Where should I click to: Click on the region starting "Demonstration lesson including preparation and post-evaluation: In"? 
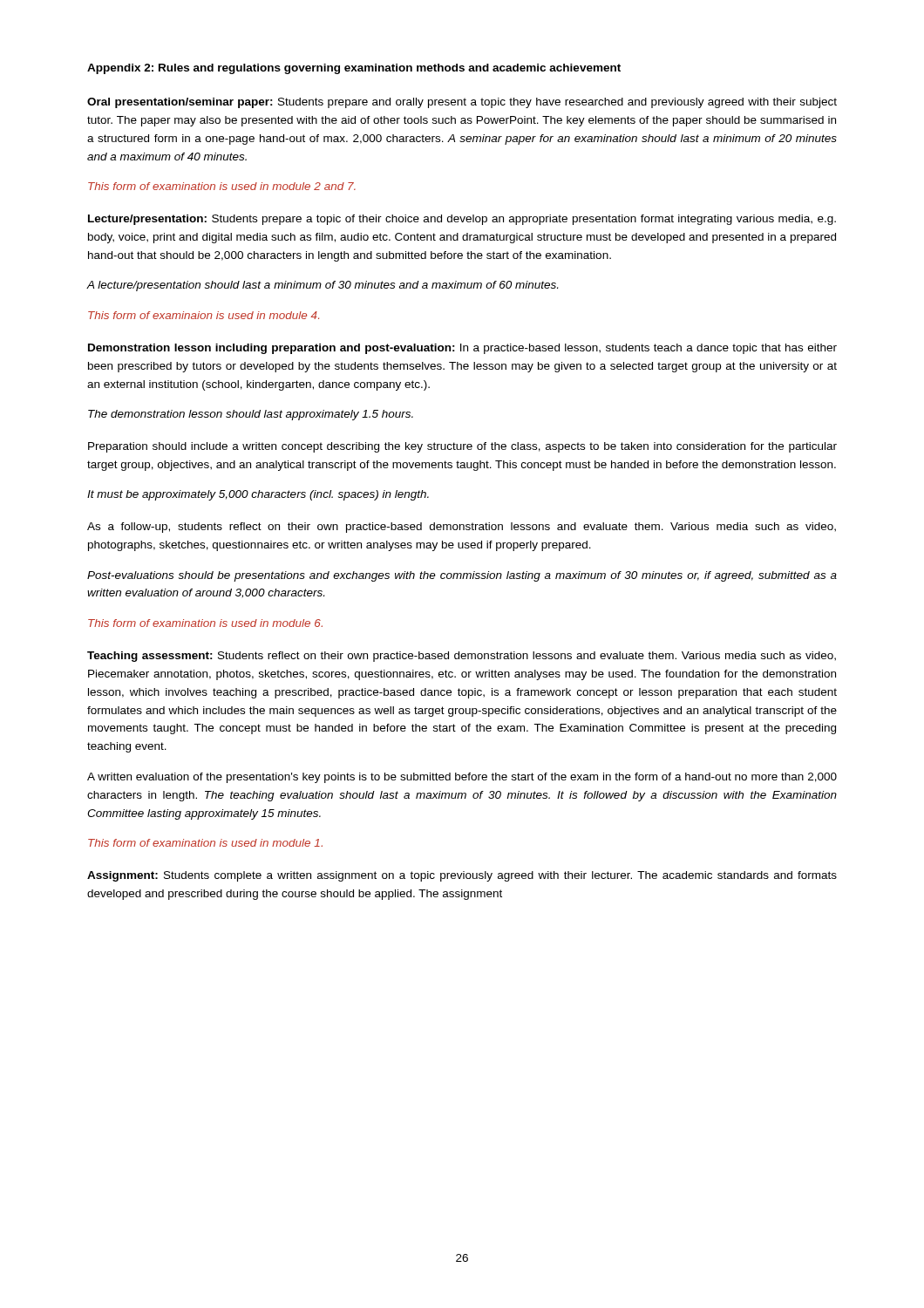[462, 349]
